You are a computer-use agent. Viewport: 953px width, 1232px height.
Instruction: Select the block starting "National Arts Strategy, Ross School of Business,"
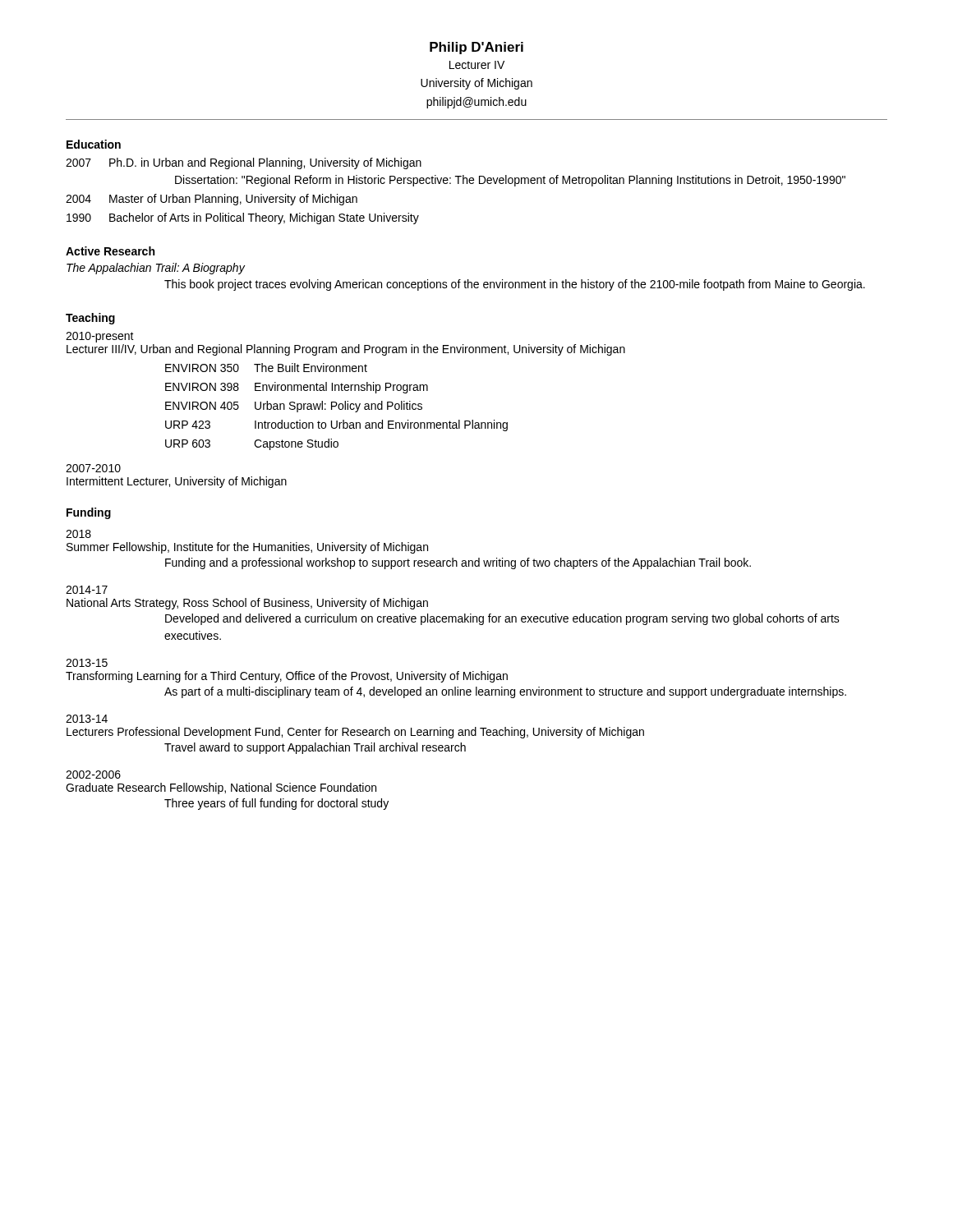247,603
